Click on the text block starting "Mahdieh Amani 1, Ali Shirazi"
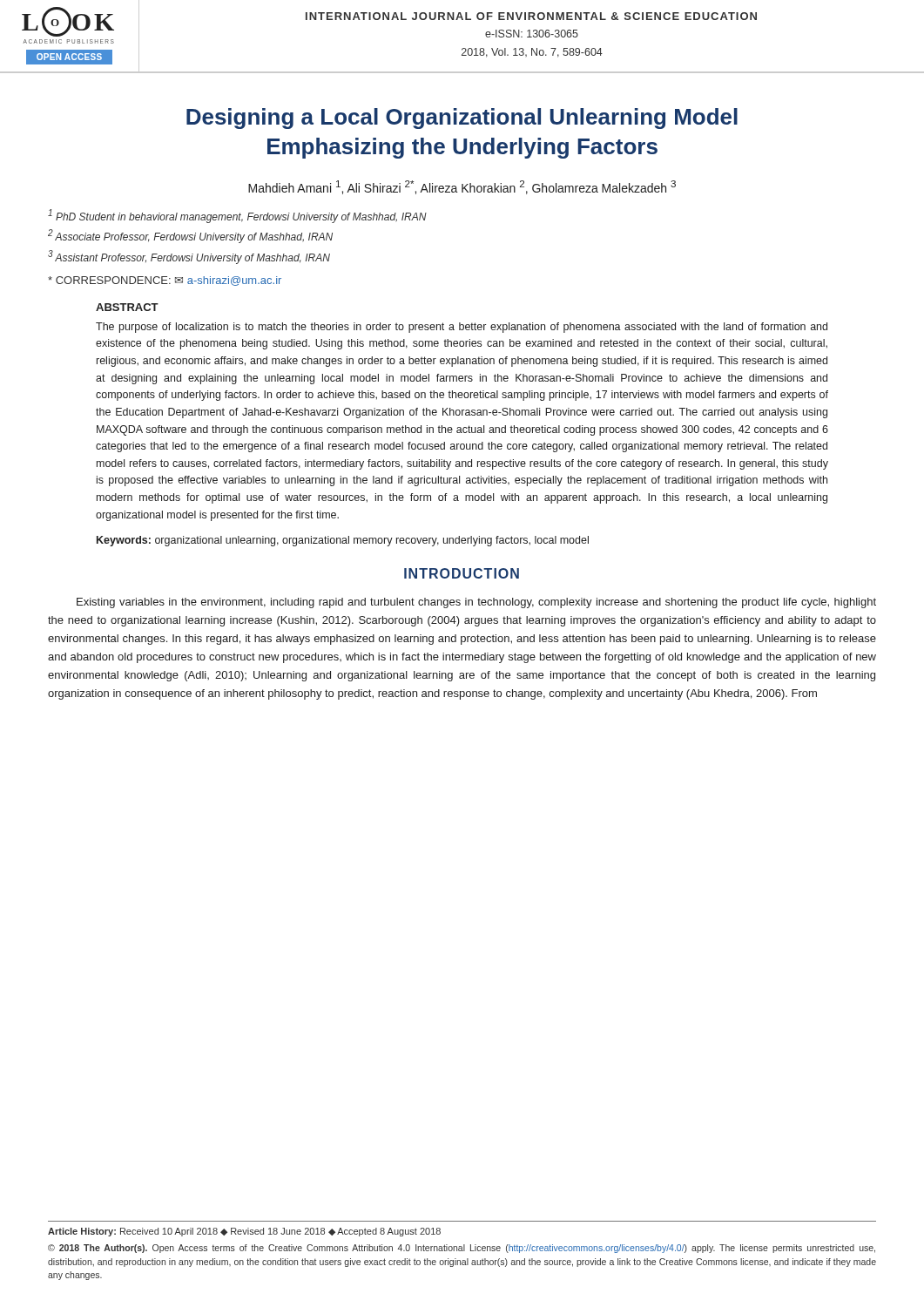 click(462, 186)
